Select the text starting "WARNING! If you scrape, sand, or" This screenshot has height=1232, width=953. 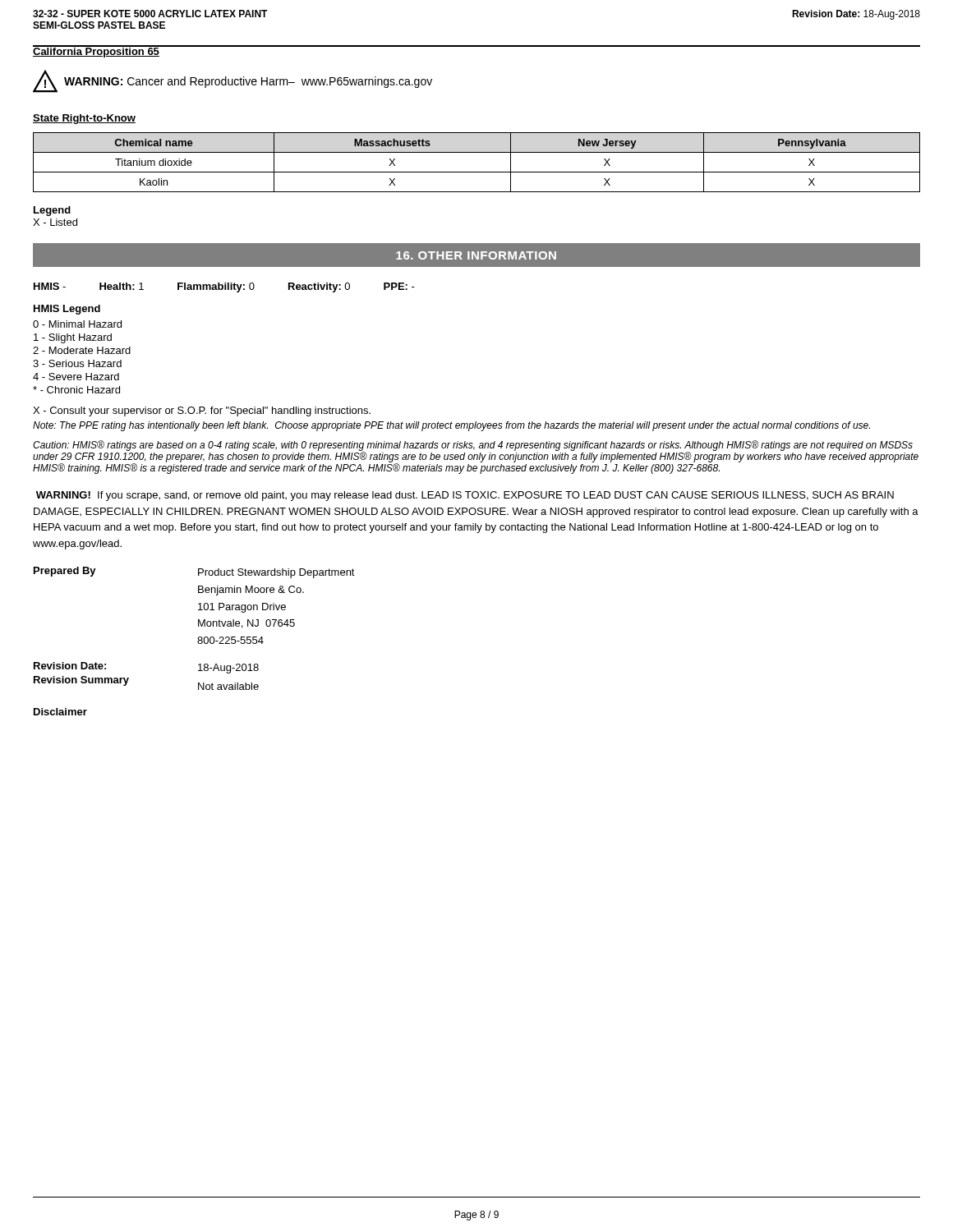475,519
